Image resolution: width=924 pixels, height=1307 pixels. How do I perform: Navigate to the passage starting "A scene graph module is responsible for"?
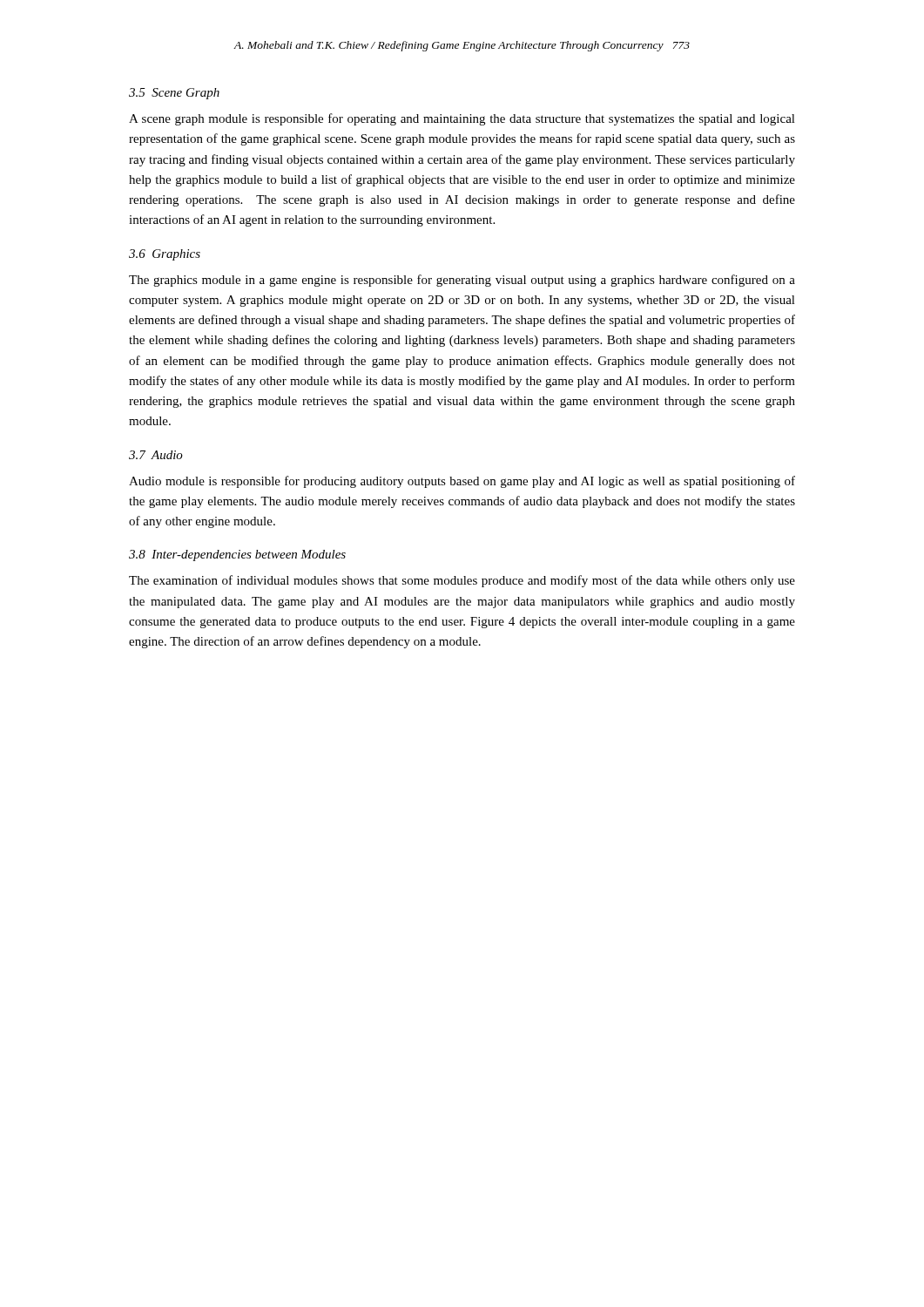(462, 169)
